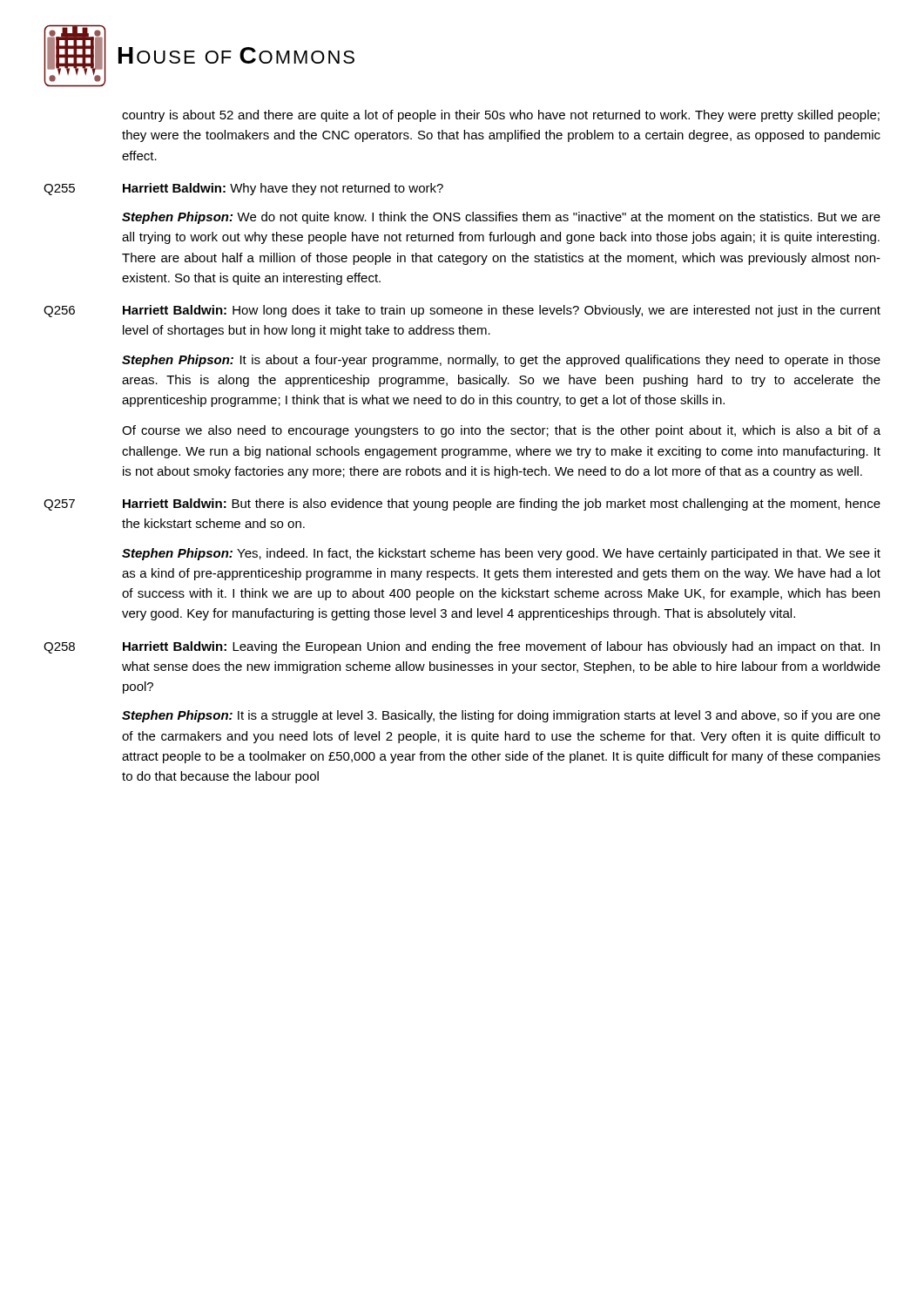Point to the block beginning "Stephen Phipson: We do not"
Image resolution: width=924 pixels, height=1307 pixels.
point(501,247)
